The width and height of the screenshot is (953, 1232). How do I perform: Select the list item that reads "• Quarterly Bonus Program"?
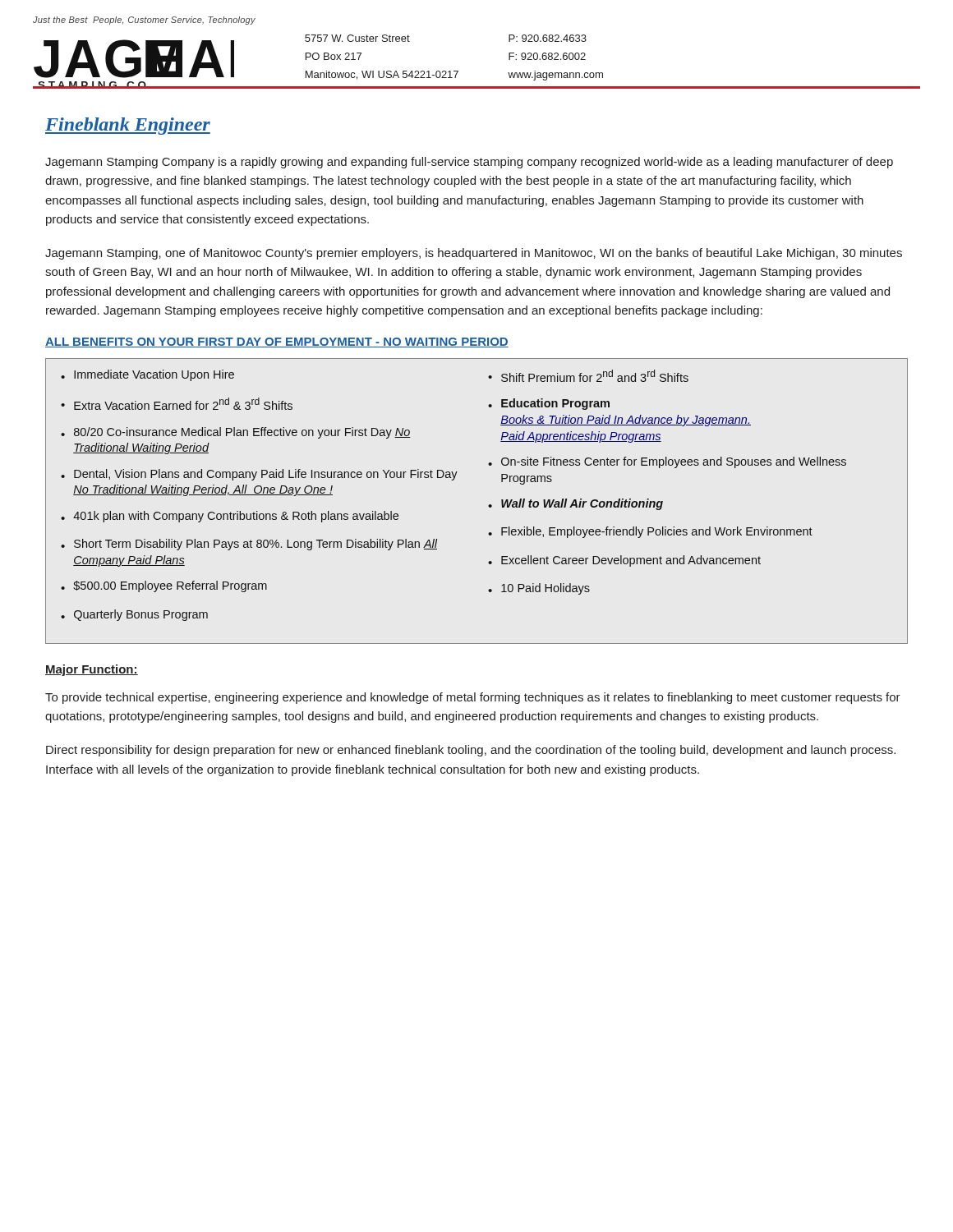click(x=134, y=615)
